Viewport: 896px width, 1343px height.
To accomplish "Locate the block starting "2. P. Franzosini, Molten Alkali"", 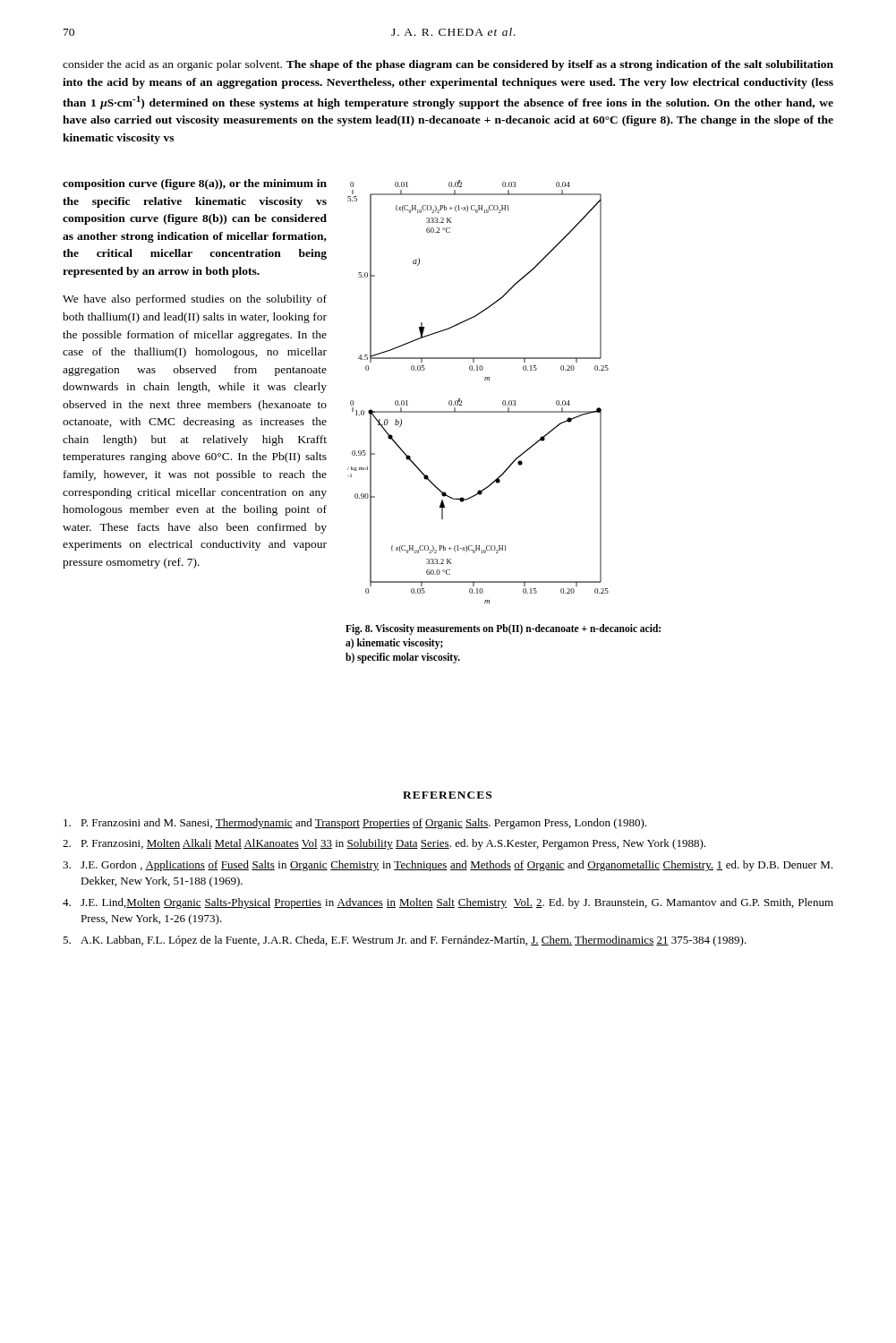I will pos(384,844).
